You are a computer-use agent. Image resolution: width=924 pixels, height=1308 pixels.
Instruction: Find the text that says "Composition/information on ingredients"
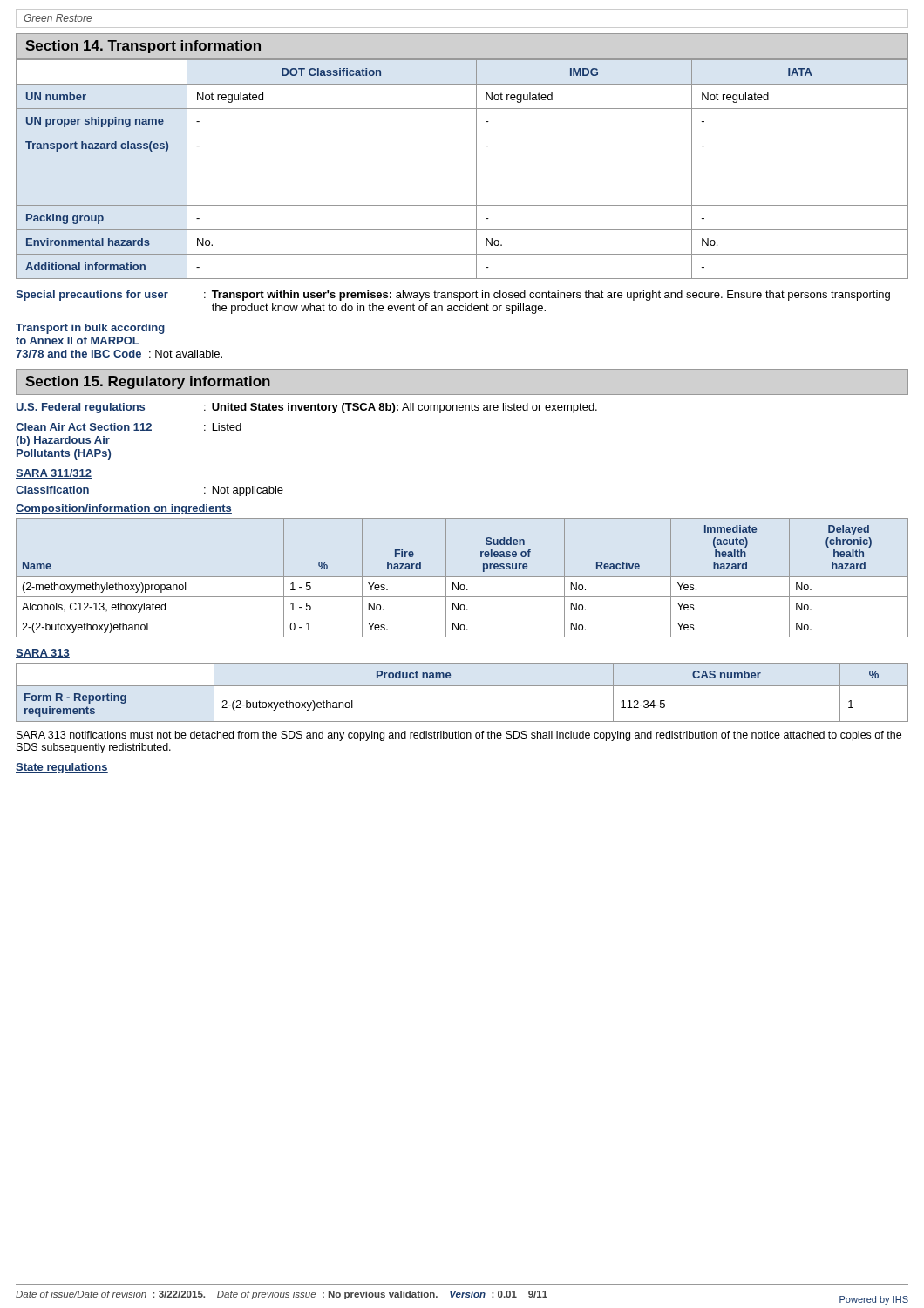point(124,508)
